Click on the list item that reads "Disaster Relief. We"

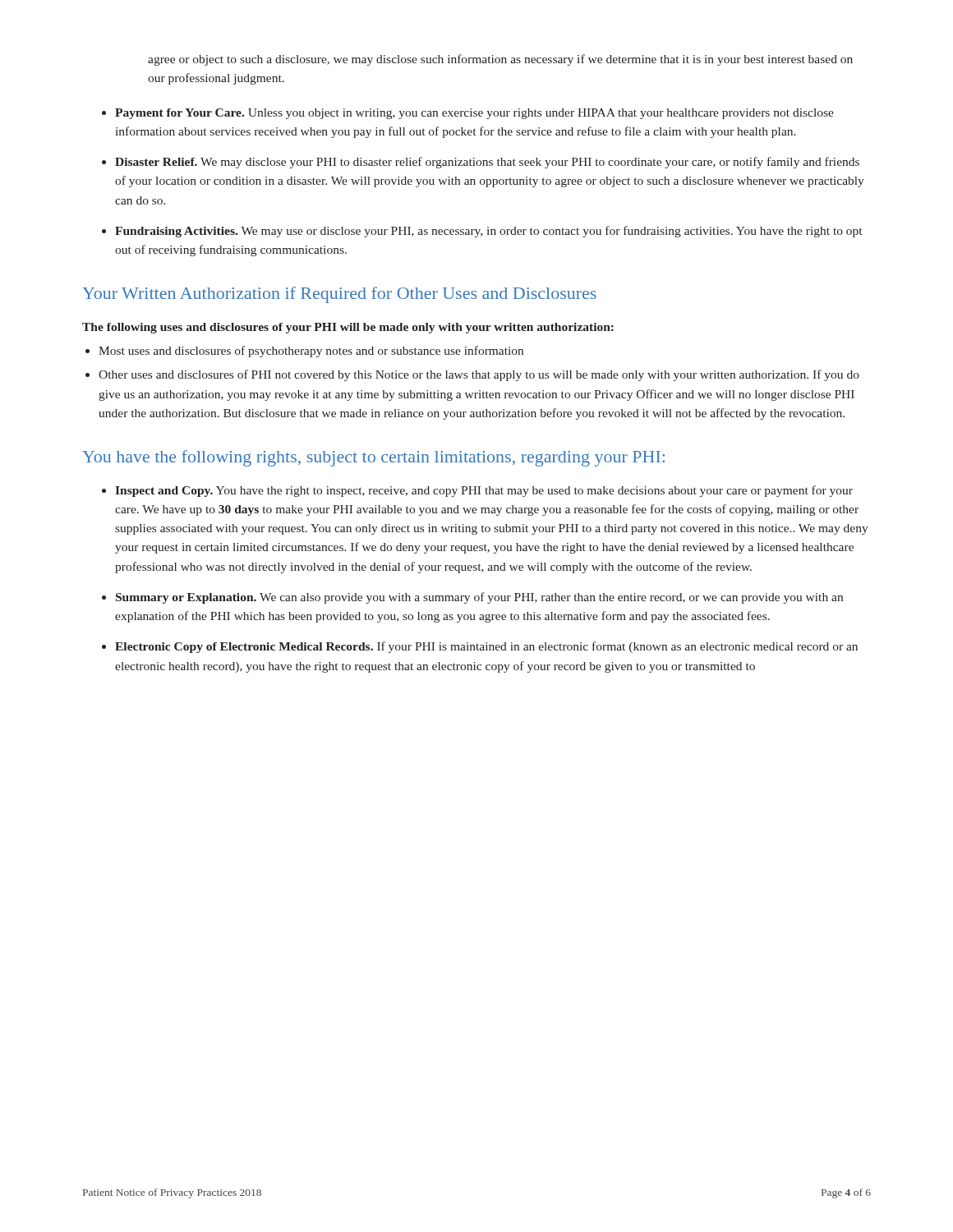[493, 181]
